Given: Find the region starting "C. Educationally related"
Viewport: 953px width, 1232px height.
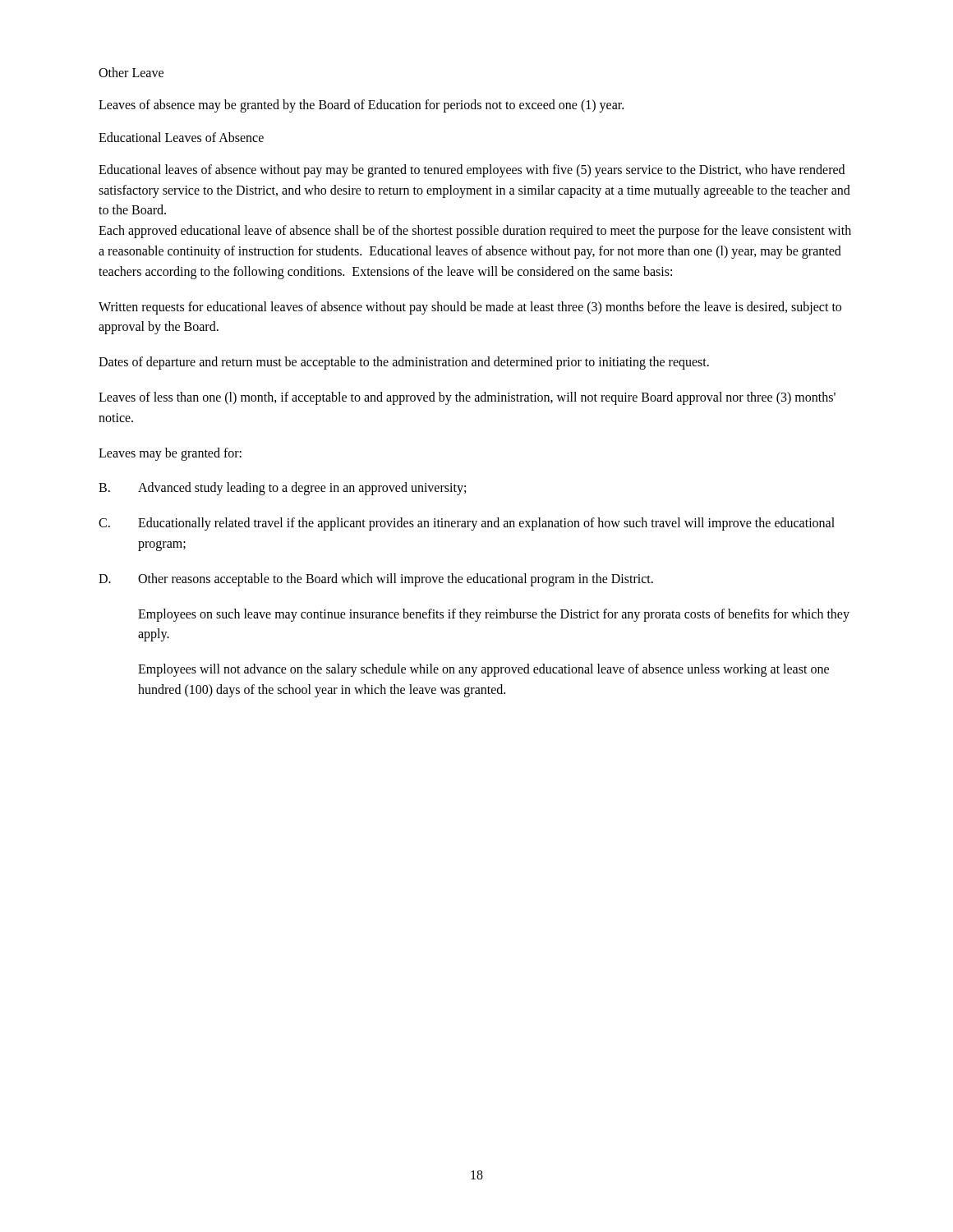Looking at the screenshot, I should [476, 534].
